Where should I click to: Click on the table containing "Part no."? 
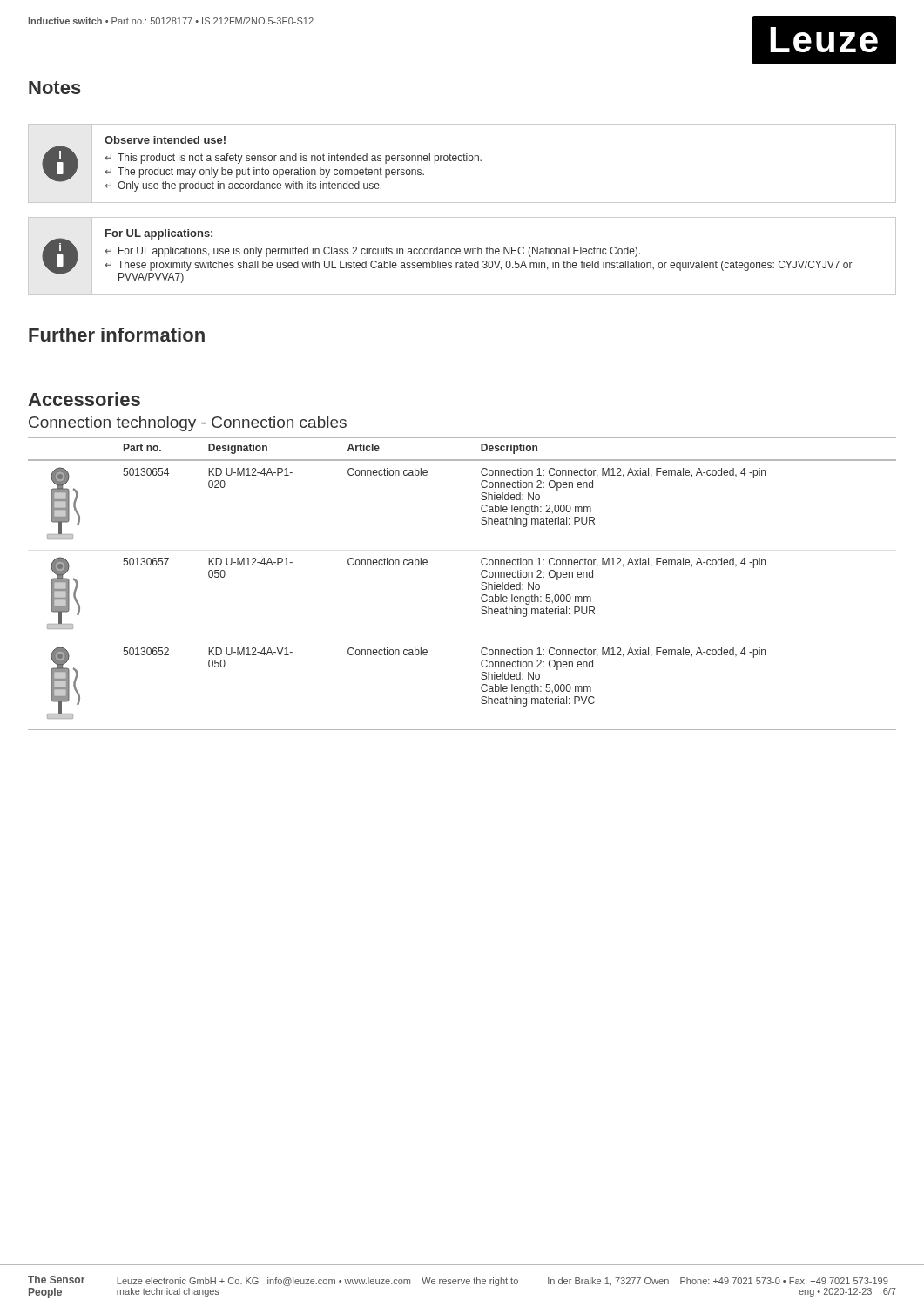coord(462,584)
